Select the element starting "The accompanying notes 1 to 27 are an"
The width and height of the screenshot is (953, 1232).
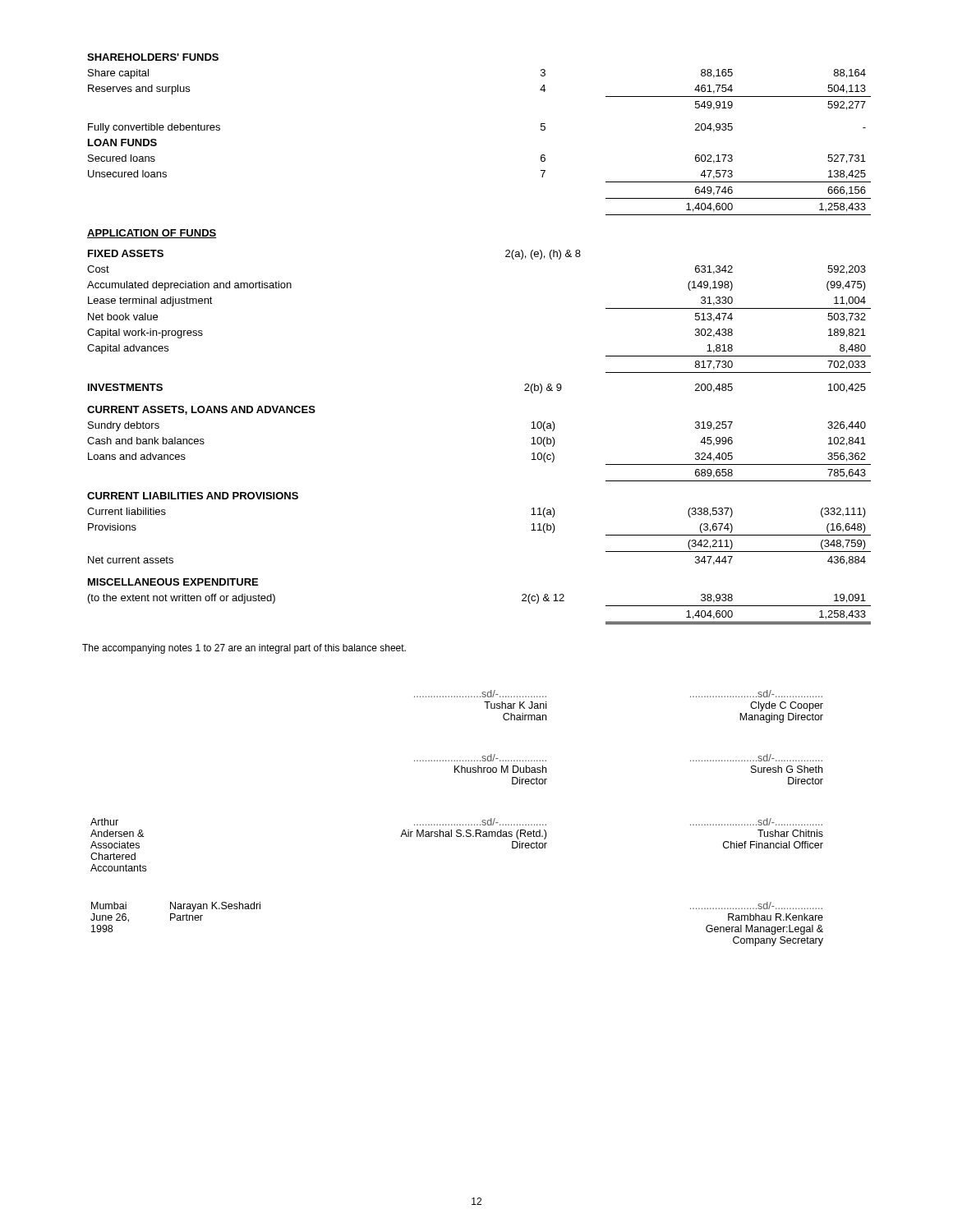click(244, 648)
